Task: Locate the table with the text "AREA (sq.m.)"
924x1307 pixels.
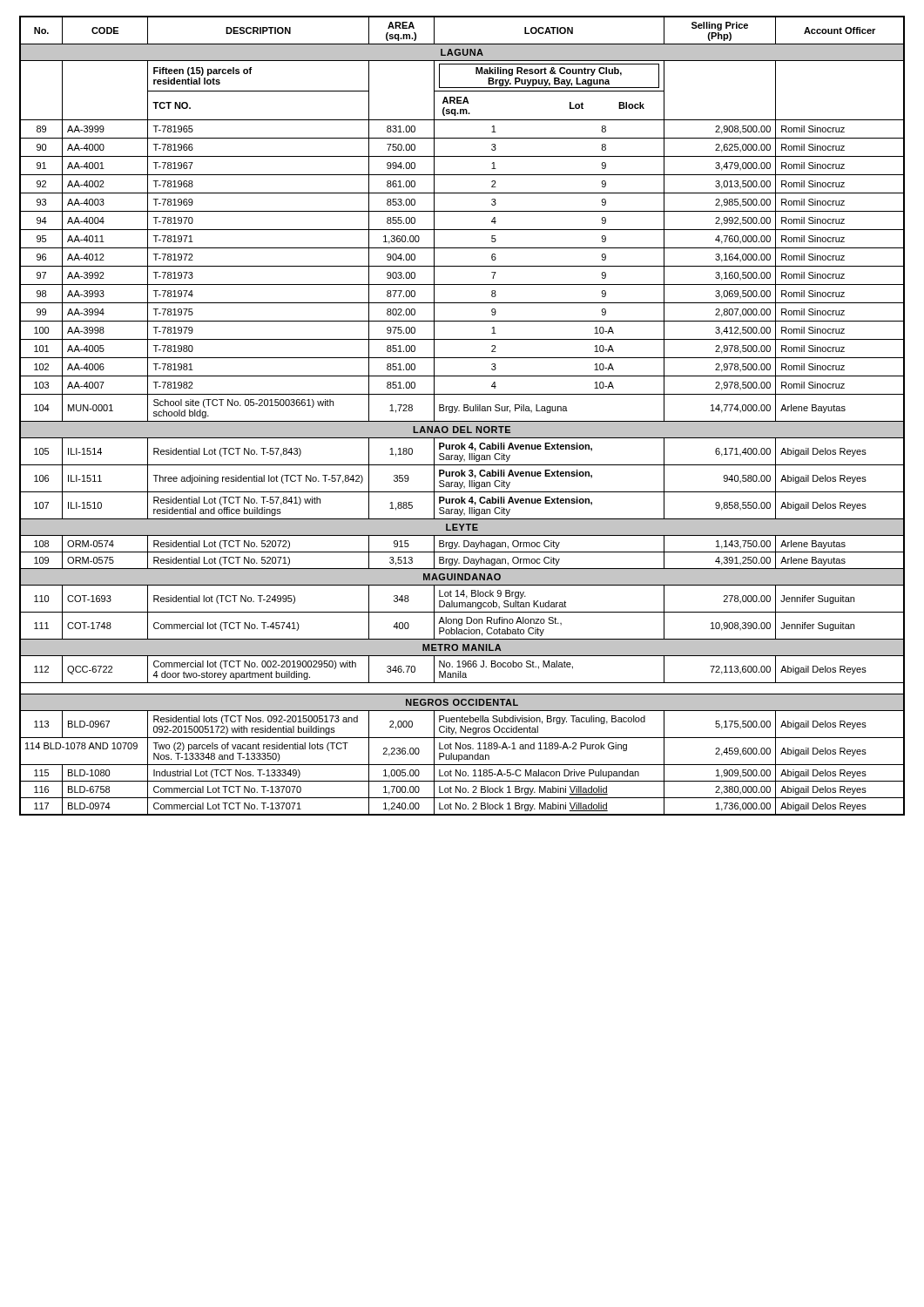Action: click(462, 416)
